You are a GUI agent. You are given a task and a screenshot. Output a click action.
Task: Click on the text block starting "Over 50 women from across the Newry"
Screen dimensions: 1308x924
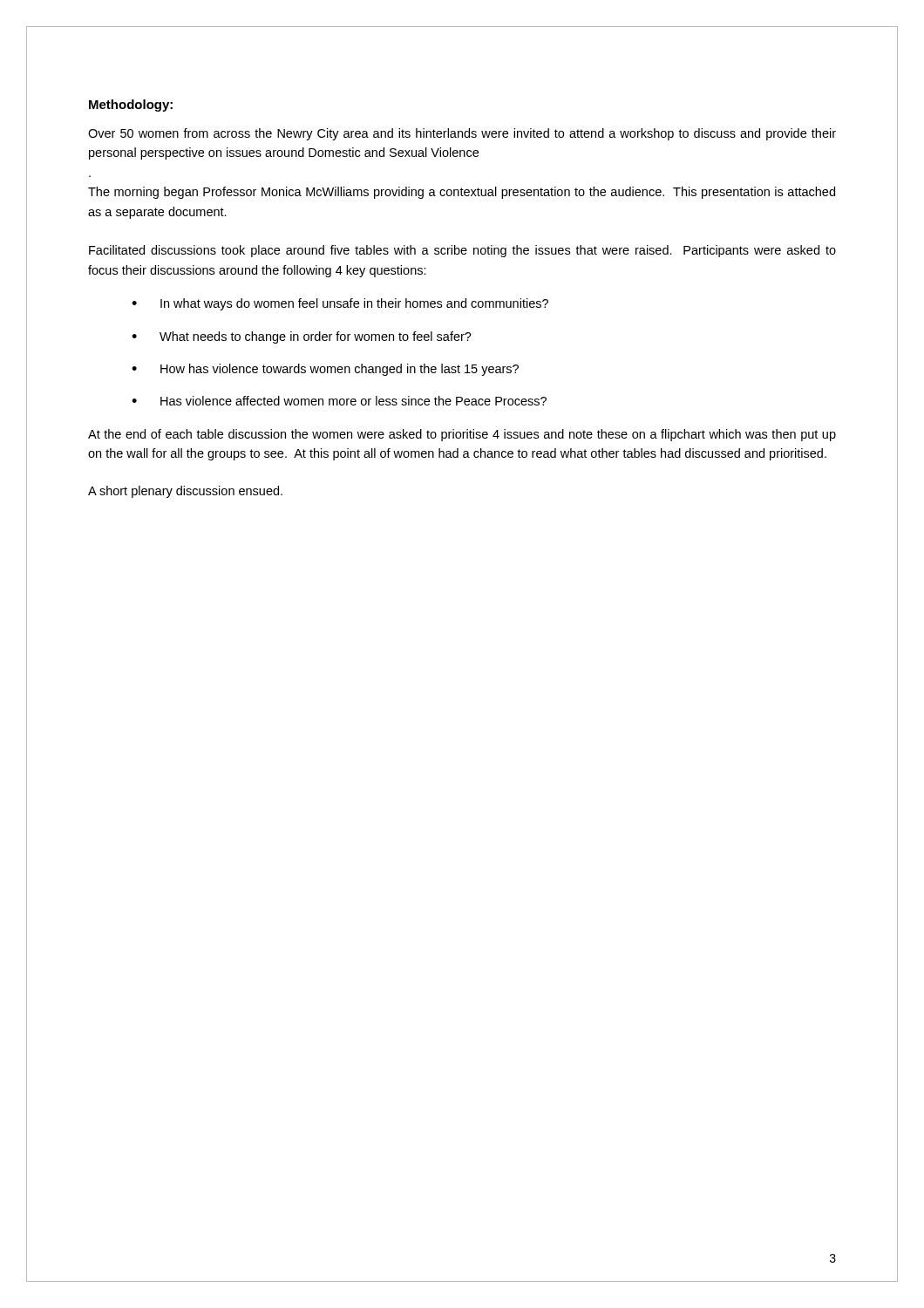click(x=462, y=143)
